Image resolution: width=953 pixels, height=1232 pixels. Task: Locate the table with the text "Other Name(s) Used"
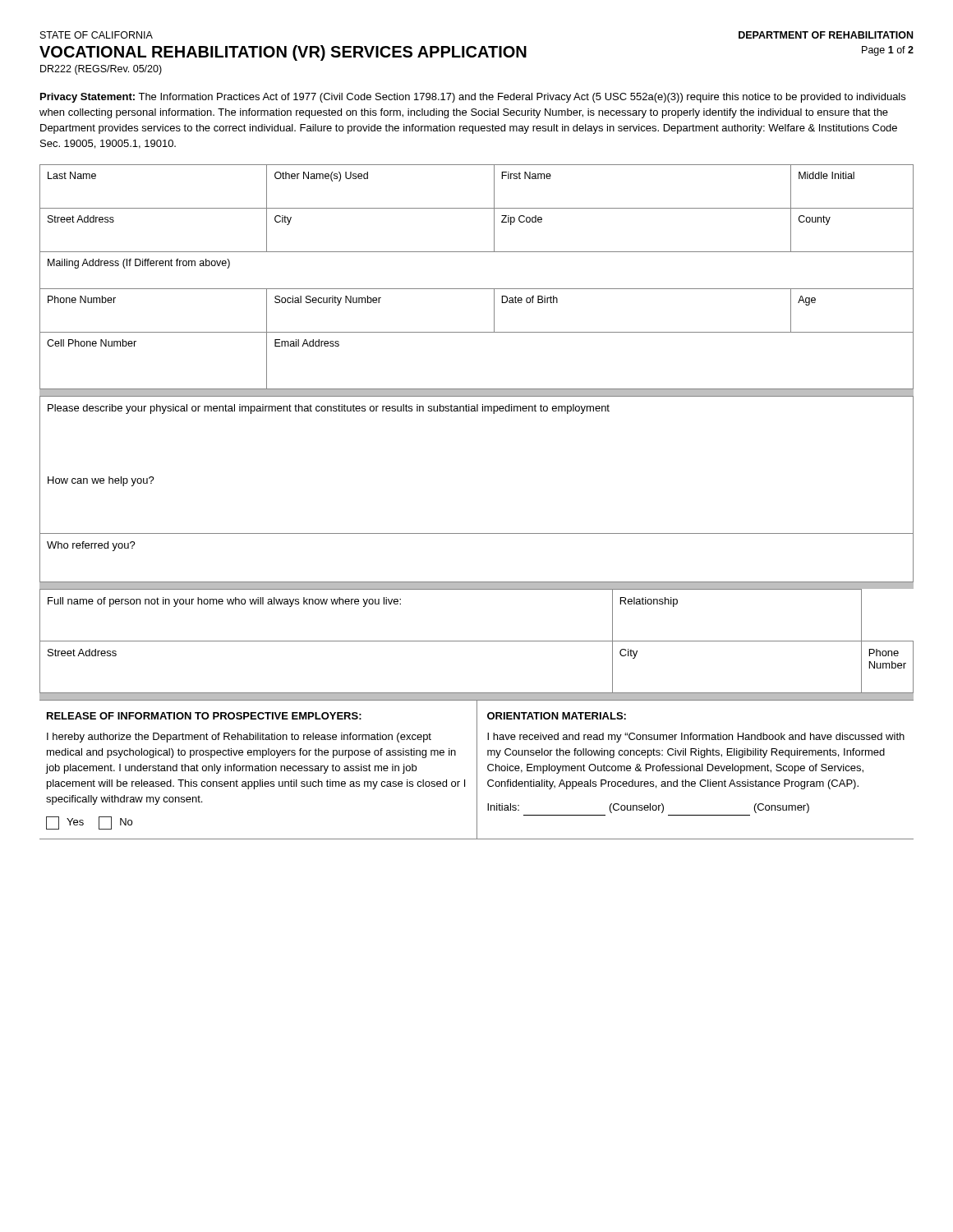pyautogui.click(x=476, y=277)
